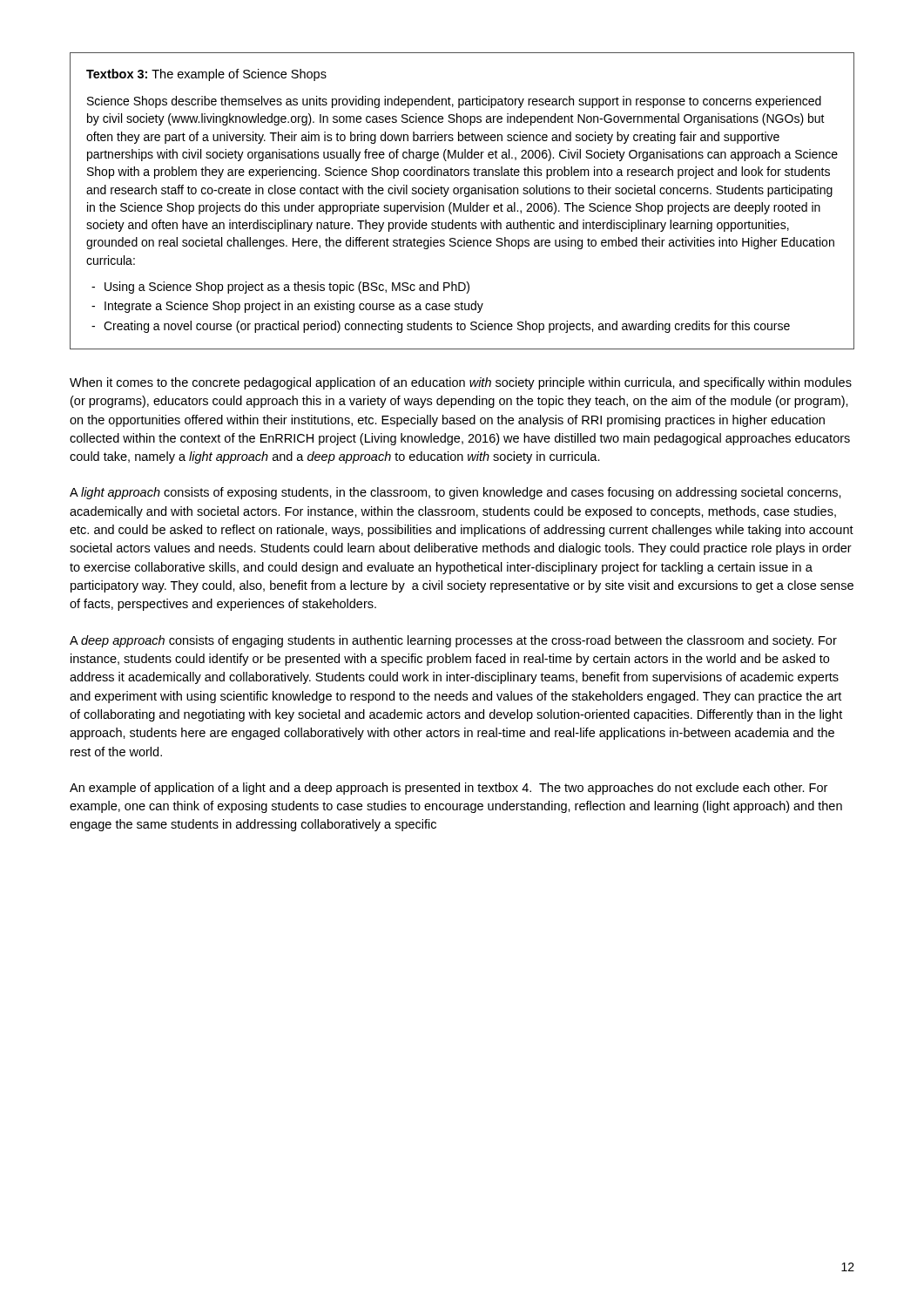The height and width of the screenshot is (1307, 924).
Task: Point to the element starting "When it comes to"
Action: click(x=461, y=420)
